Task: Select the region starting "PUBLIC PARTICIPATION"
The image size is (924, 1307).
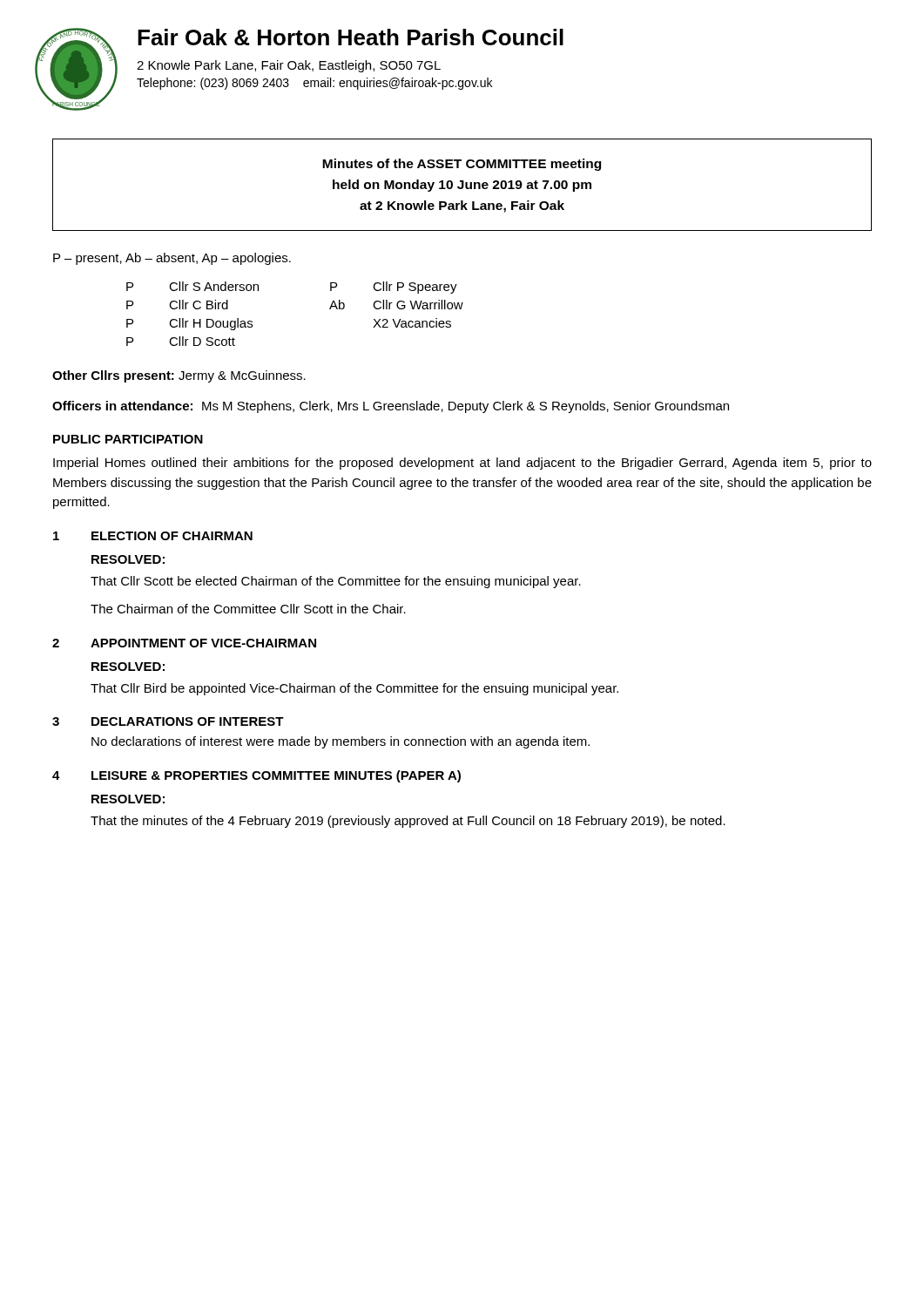Action: click(x=128, y=439)
